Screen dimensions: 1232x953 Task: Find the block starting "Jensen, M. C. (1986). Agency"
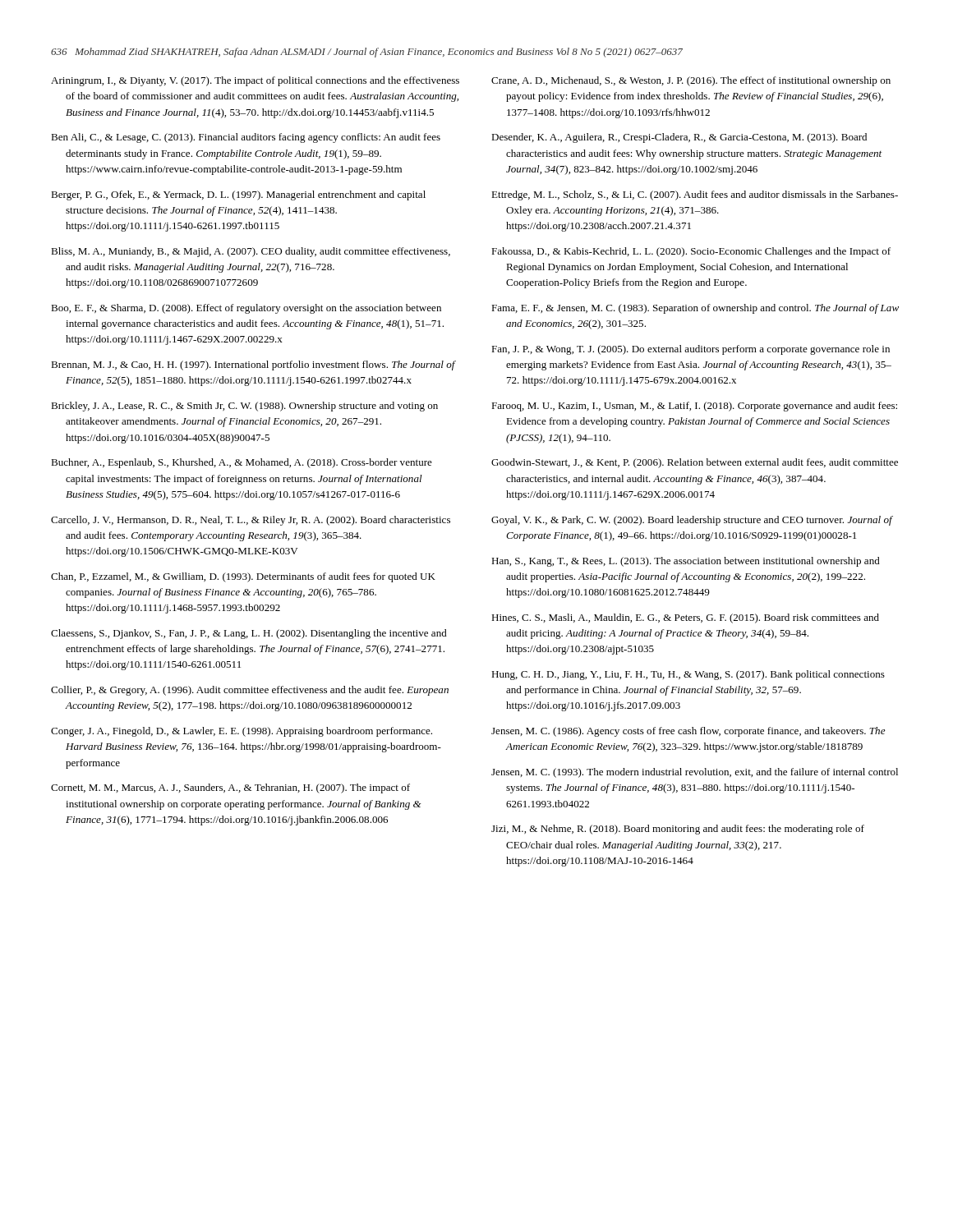point(688,739)
